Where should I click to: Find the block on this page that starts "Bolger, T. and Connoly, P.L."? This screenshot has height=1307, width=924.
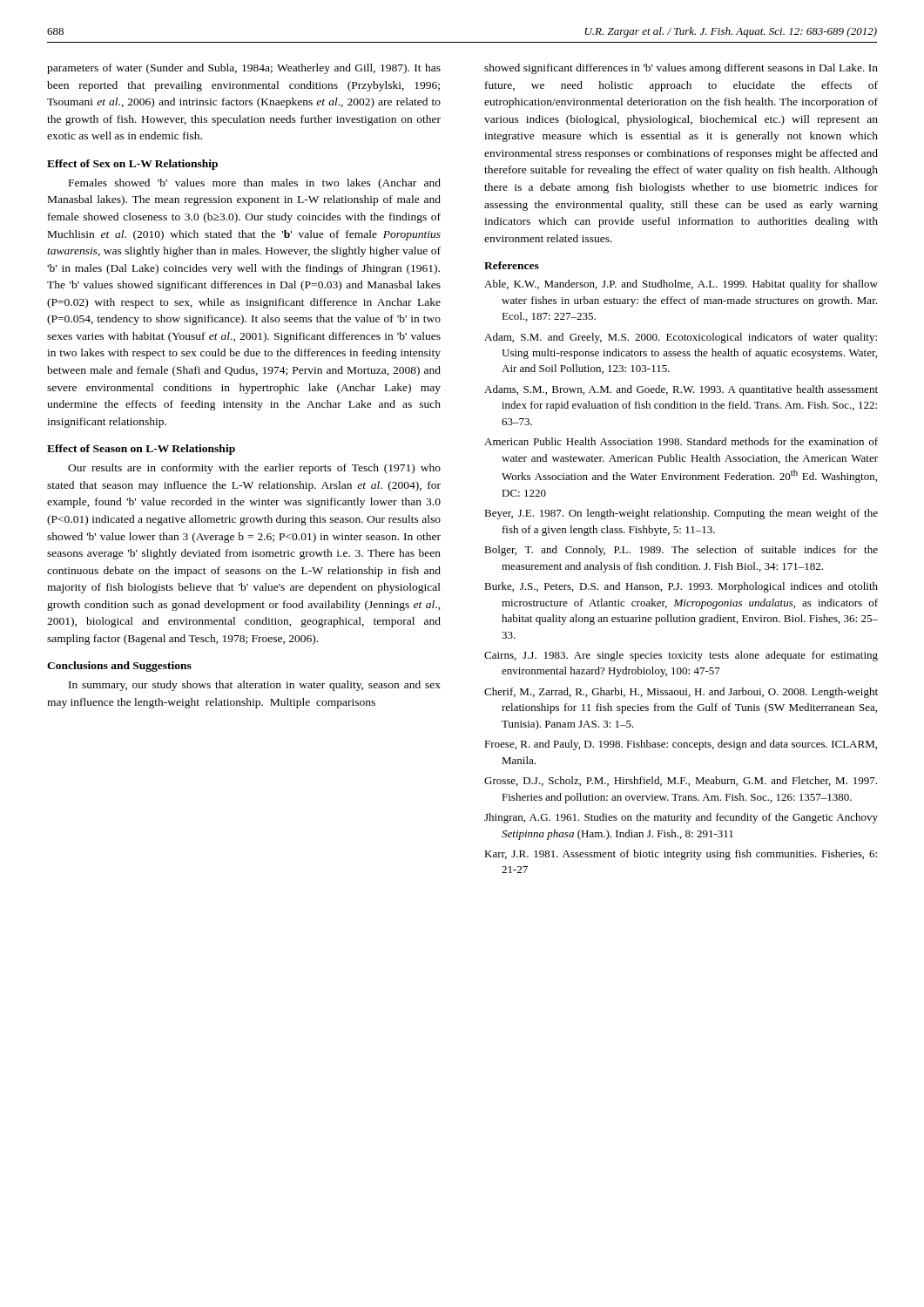[681, 558]
